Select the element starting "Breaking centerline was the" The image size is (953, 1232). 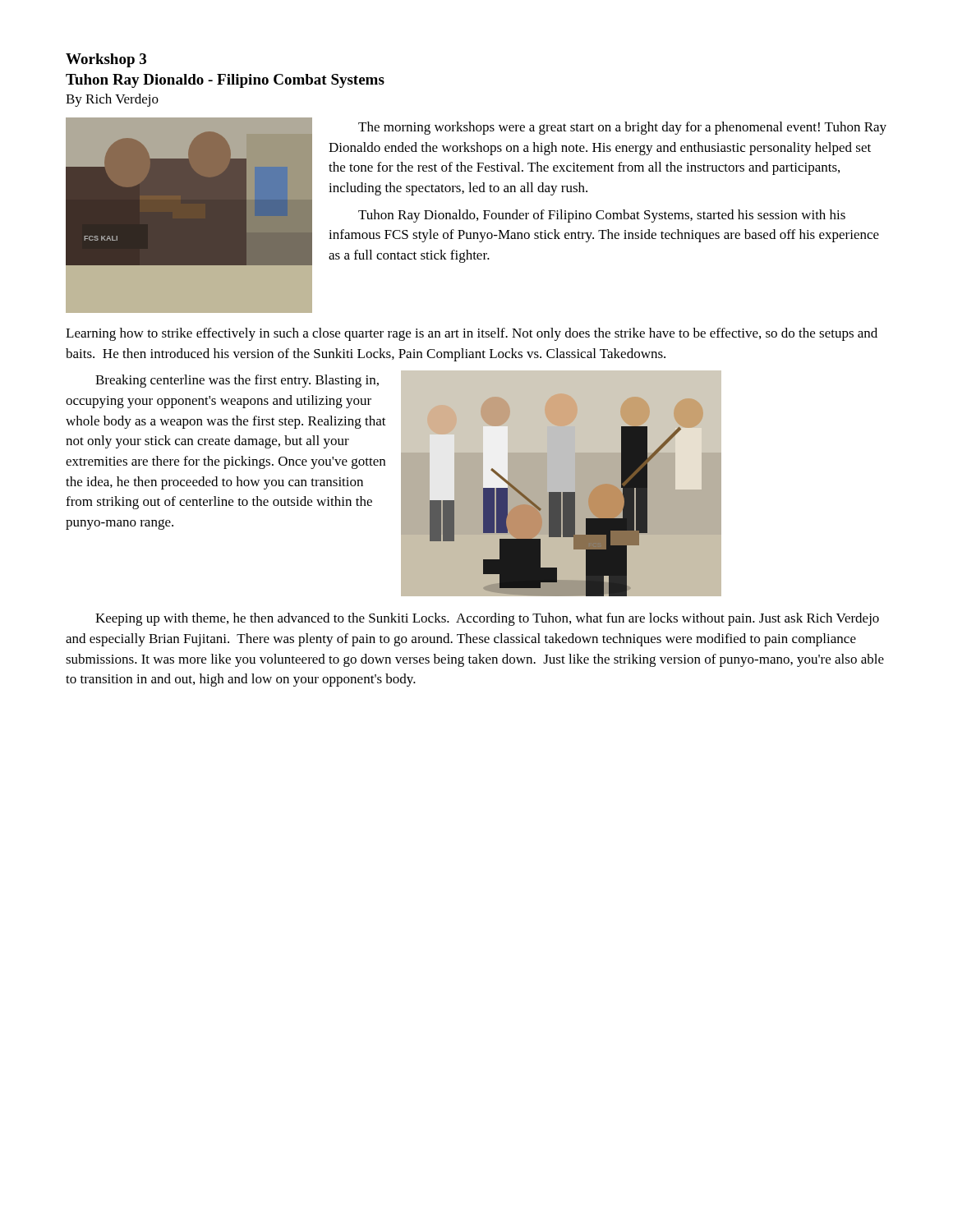pyautogui.click(x=226, y=452)
